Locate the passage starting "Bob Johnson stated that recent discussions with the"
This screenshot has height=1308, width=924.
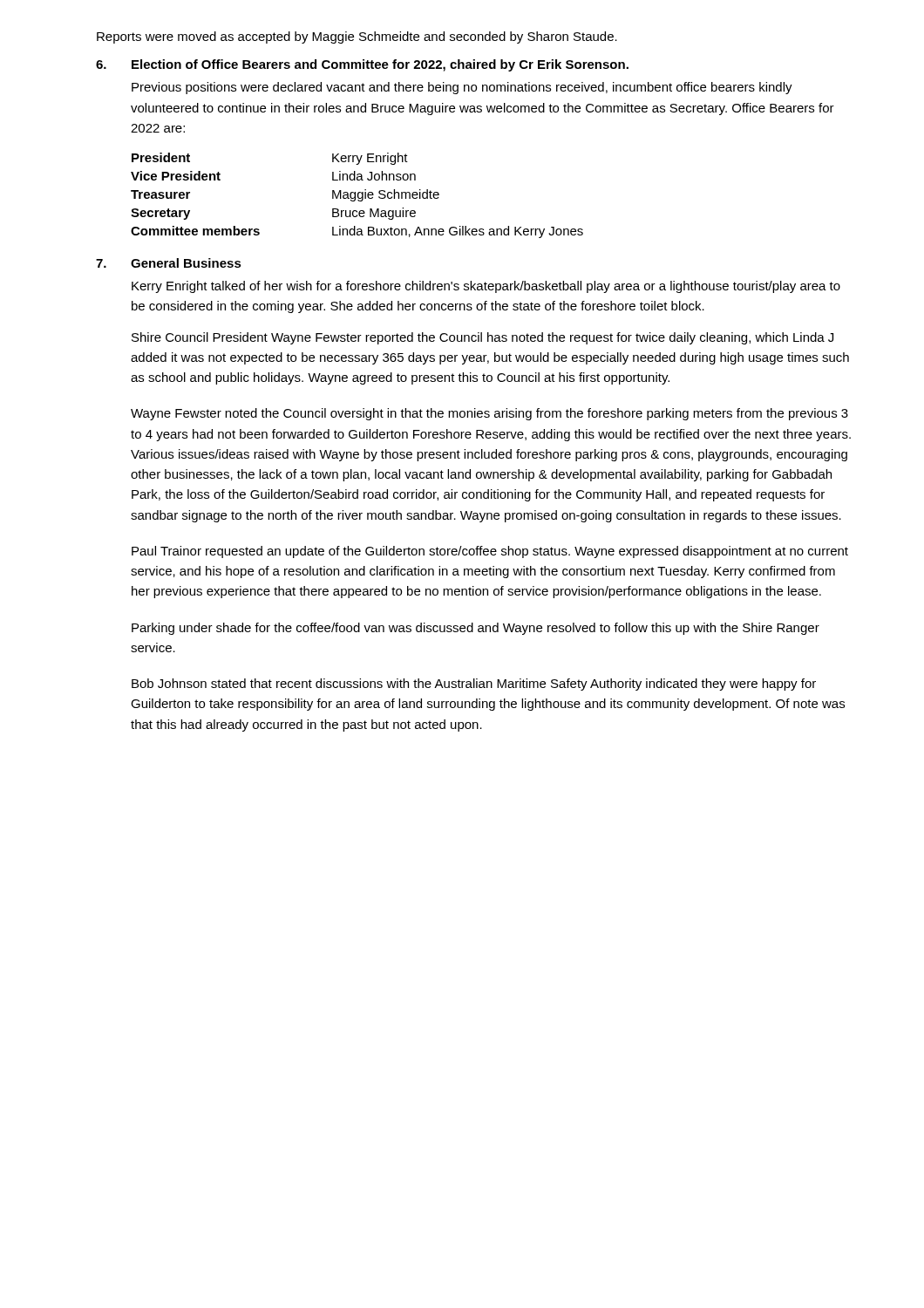coord(488,704)
